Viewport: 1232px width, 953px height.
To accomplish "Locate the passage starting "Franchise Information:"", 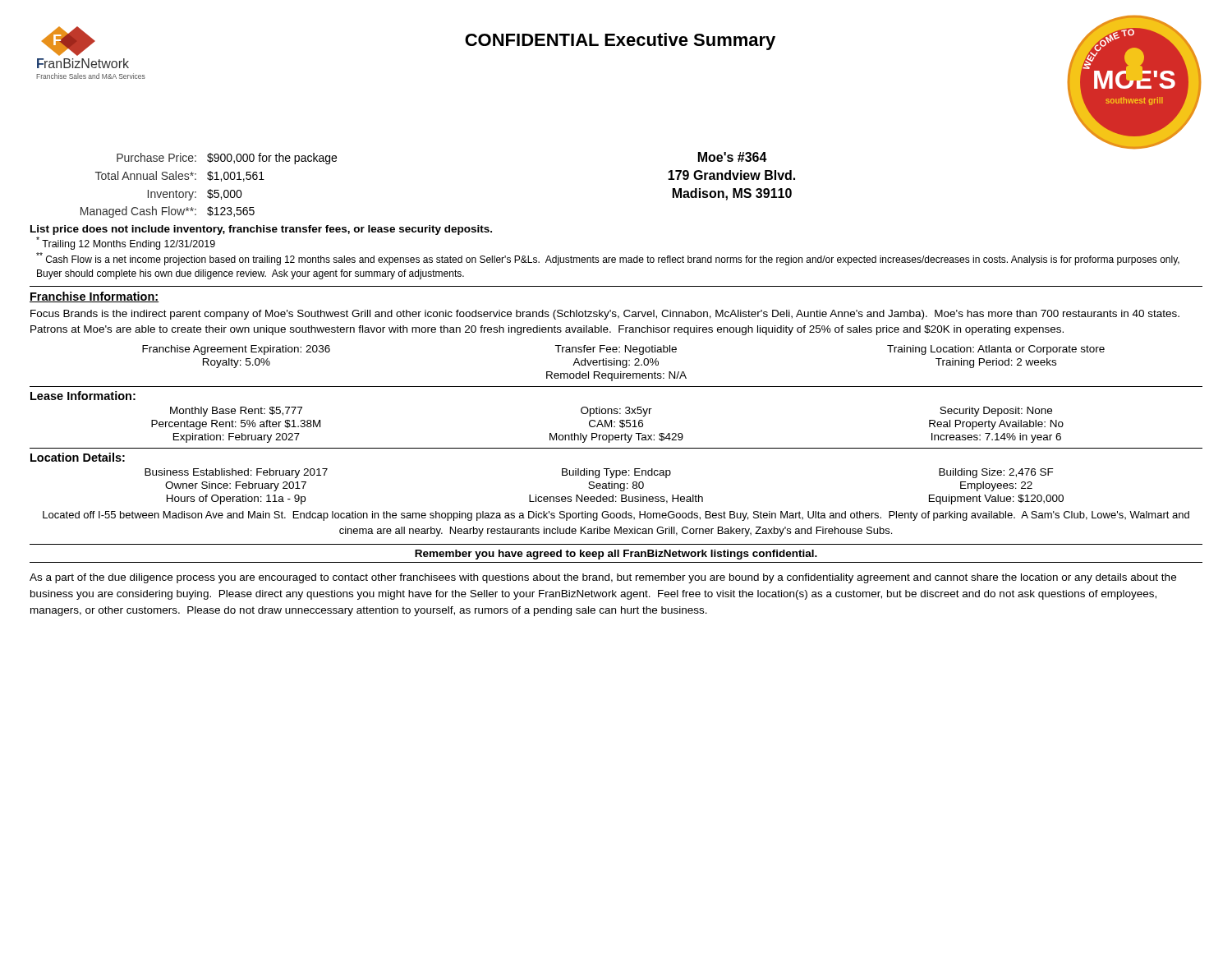I will (94, 296).
